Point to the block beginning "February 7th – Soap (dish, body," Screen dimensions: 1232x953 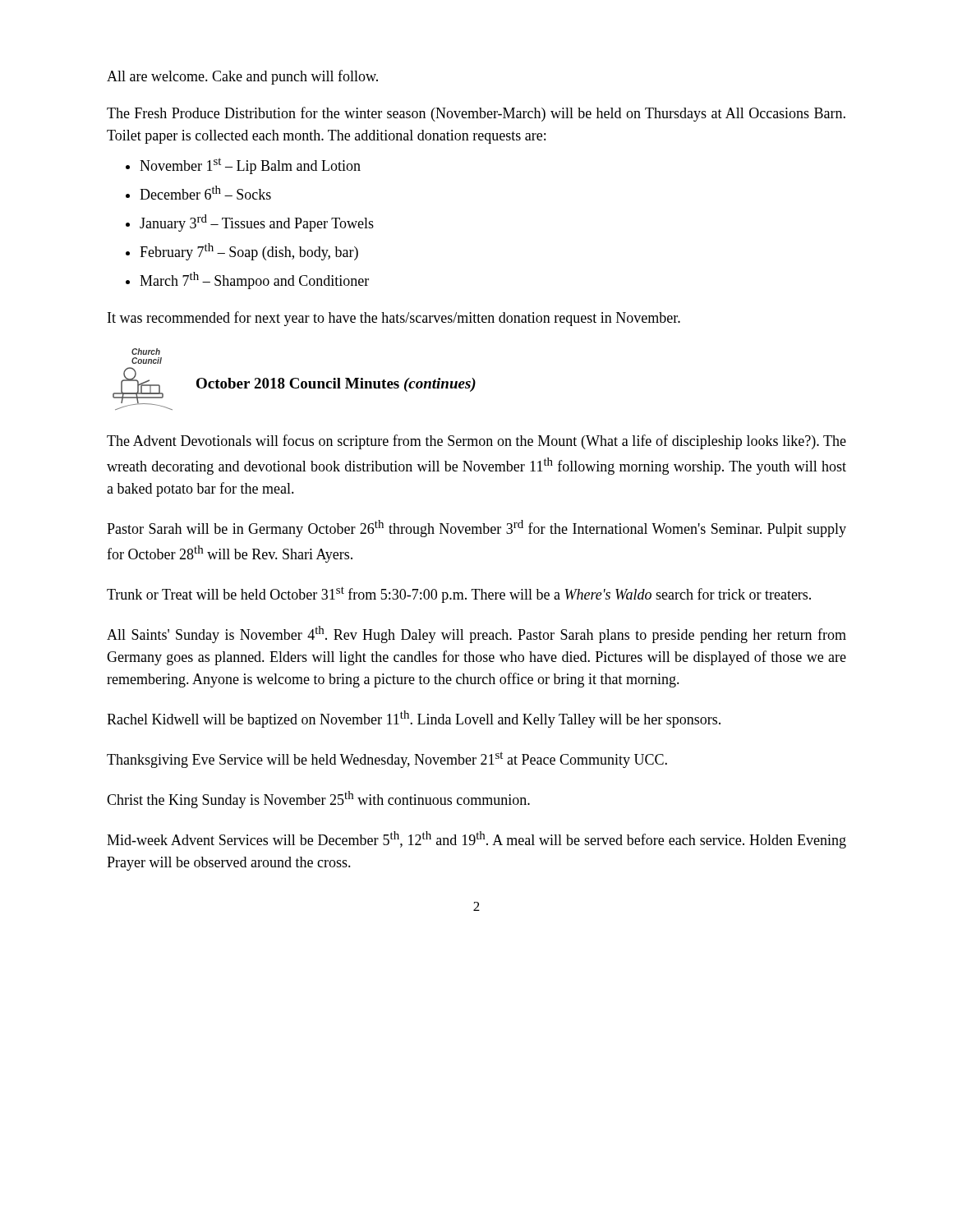(249, 250)
